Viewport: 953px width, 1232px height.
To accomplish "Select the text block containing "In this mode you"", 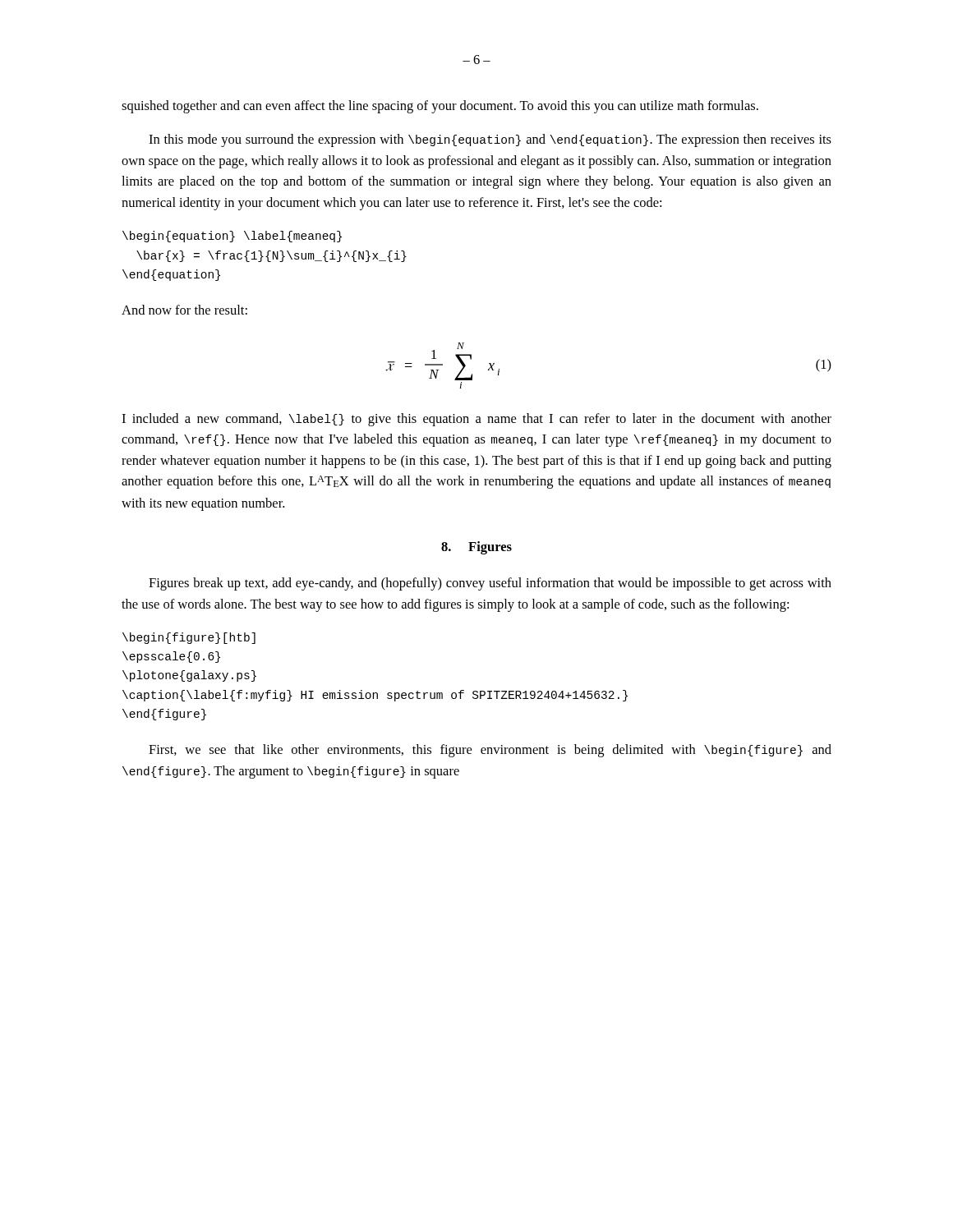I will pyautogui.click(x=476, y=171).
